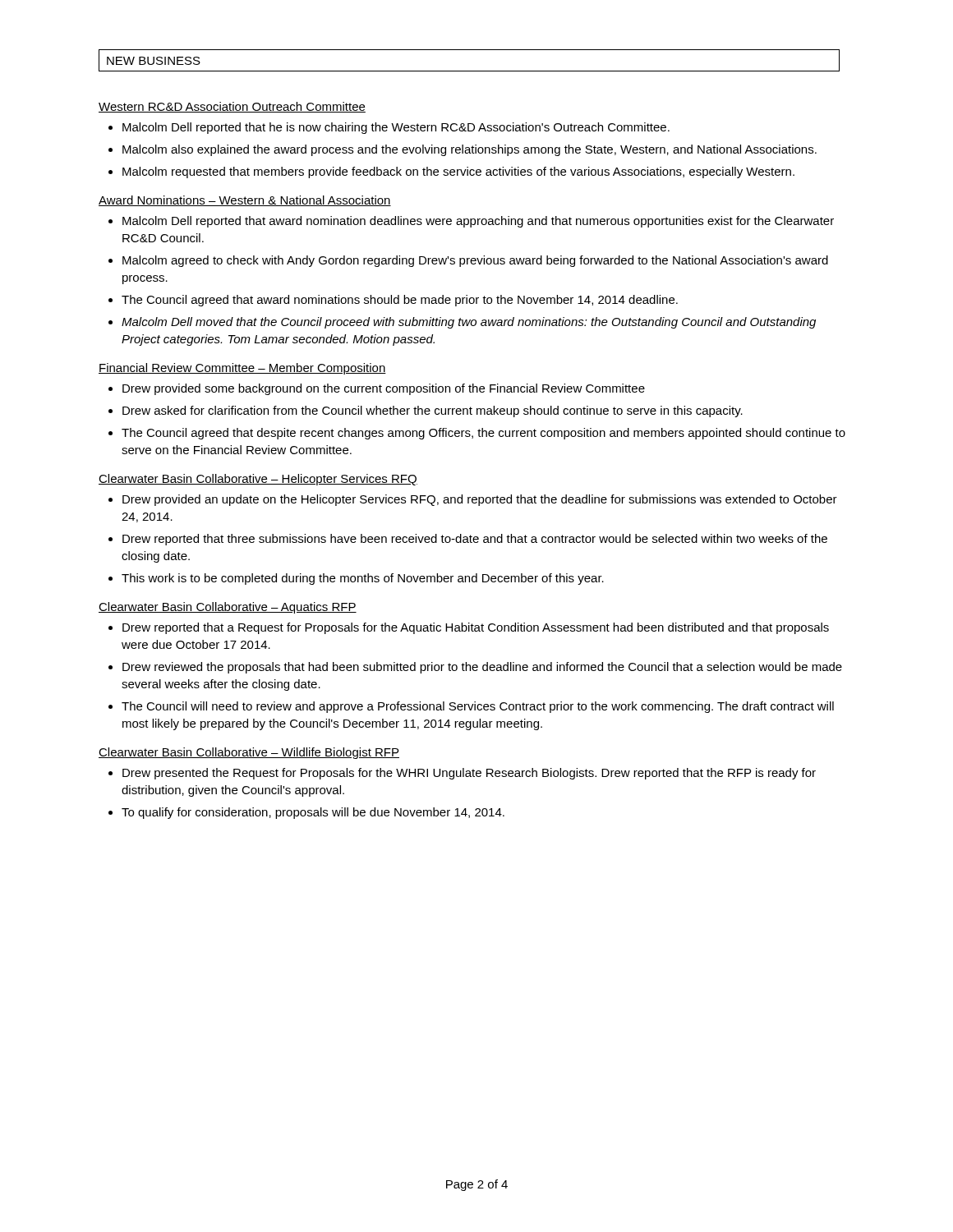Point to the passage starting "Drew reviewed the proposals"

pyautogui.click(x=482, y=675)
